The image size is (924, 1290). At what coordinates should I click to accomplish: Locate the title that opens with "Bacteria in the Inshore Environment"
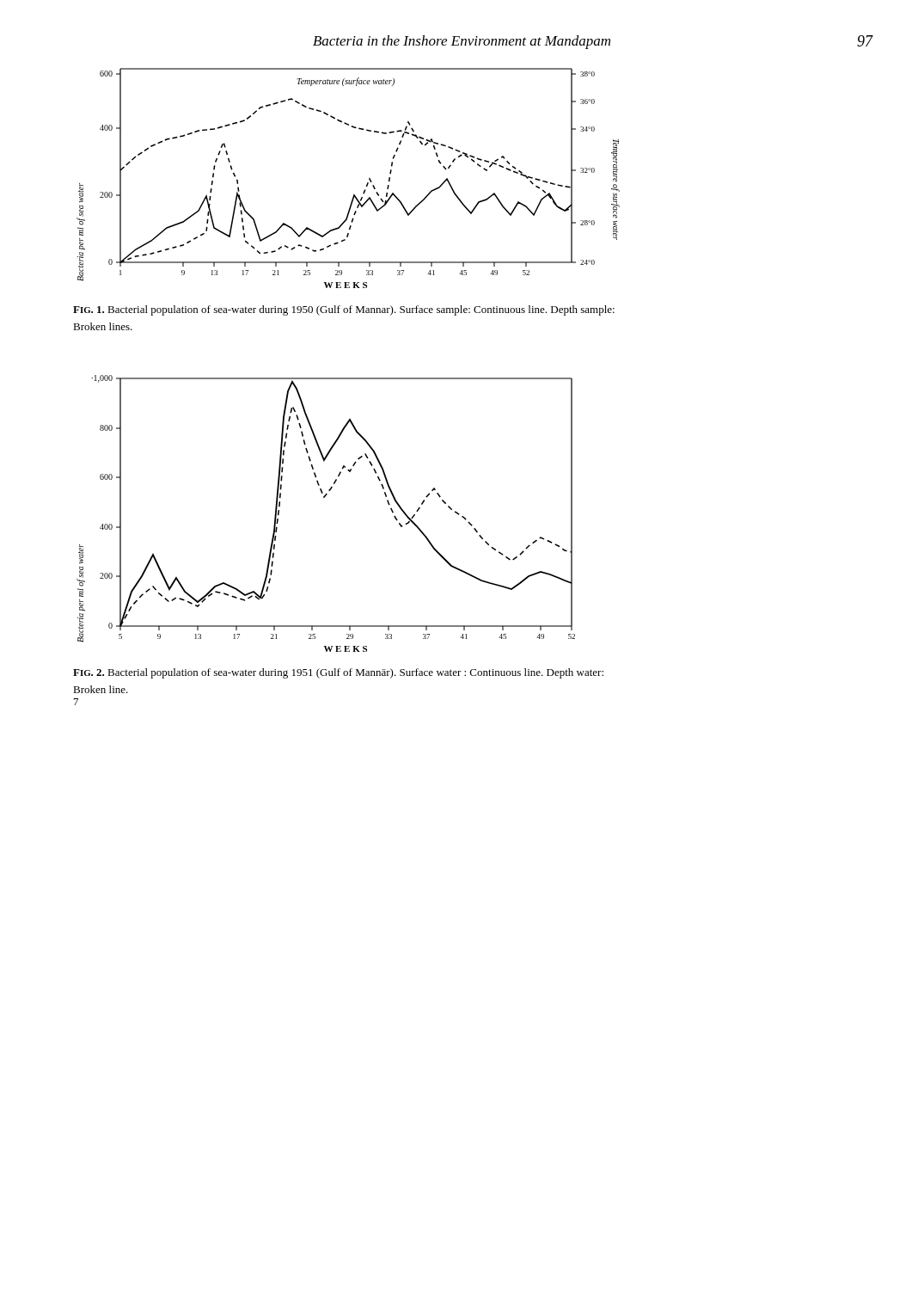point(462,41)
